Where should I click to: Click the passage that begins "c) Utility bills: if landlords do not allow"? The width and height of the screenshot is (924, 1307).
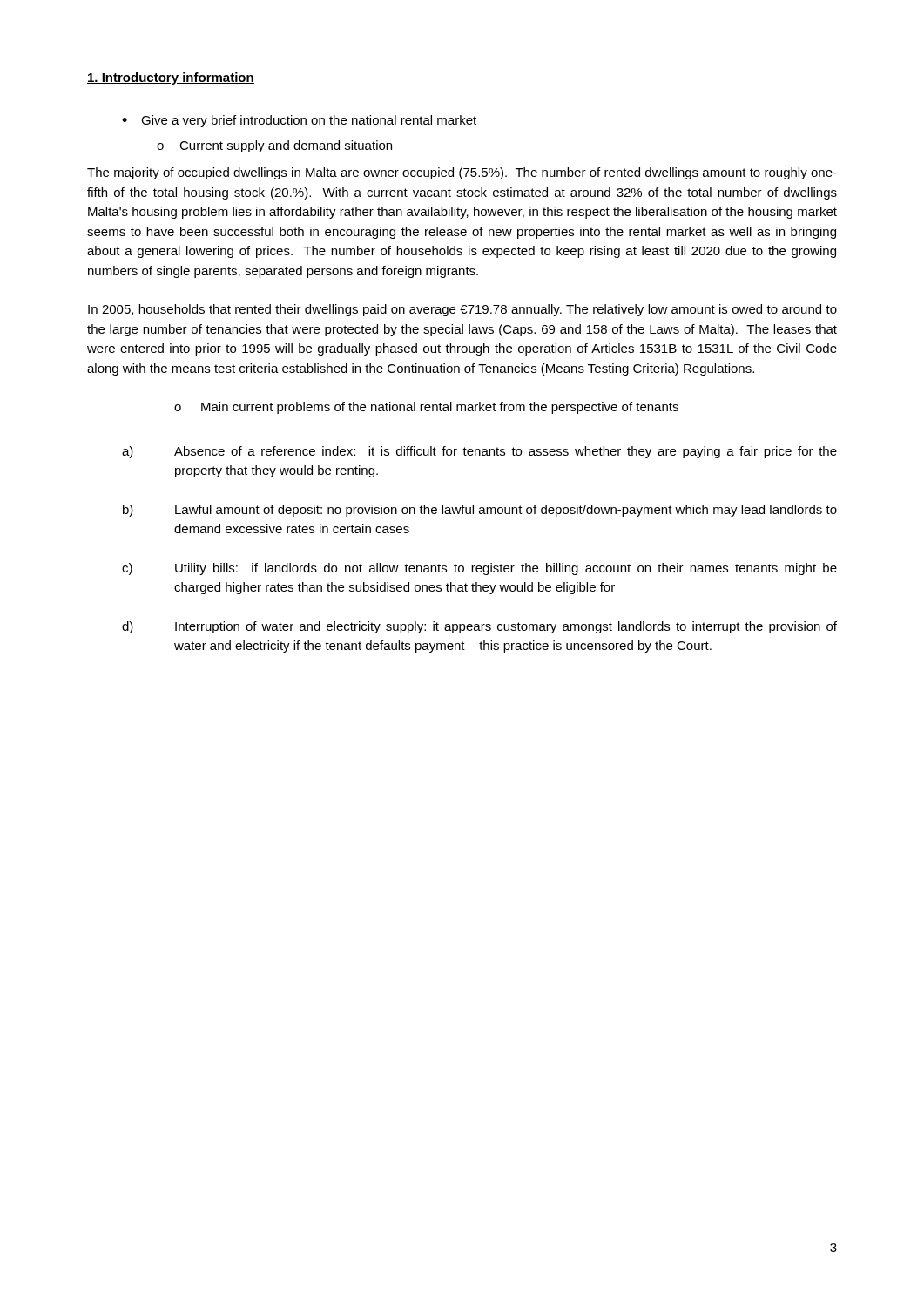pyautogui.click(x=479, y=578)
